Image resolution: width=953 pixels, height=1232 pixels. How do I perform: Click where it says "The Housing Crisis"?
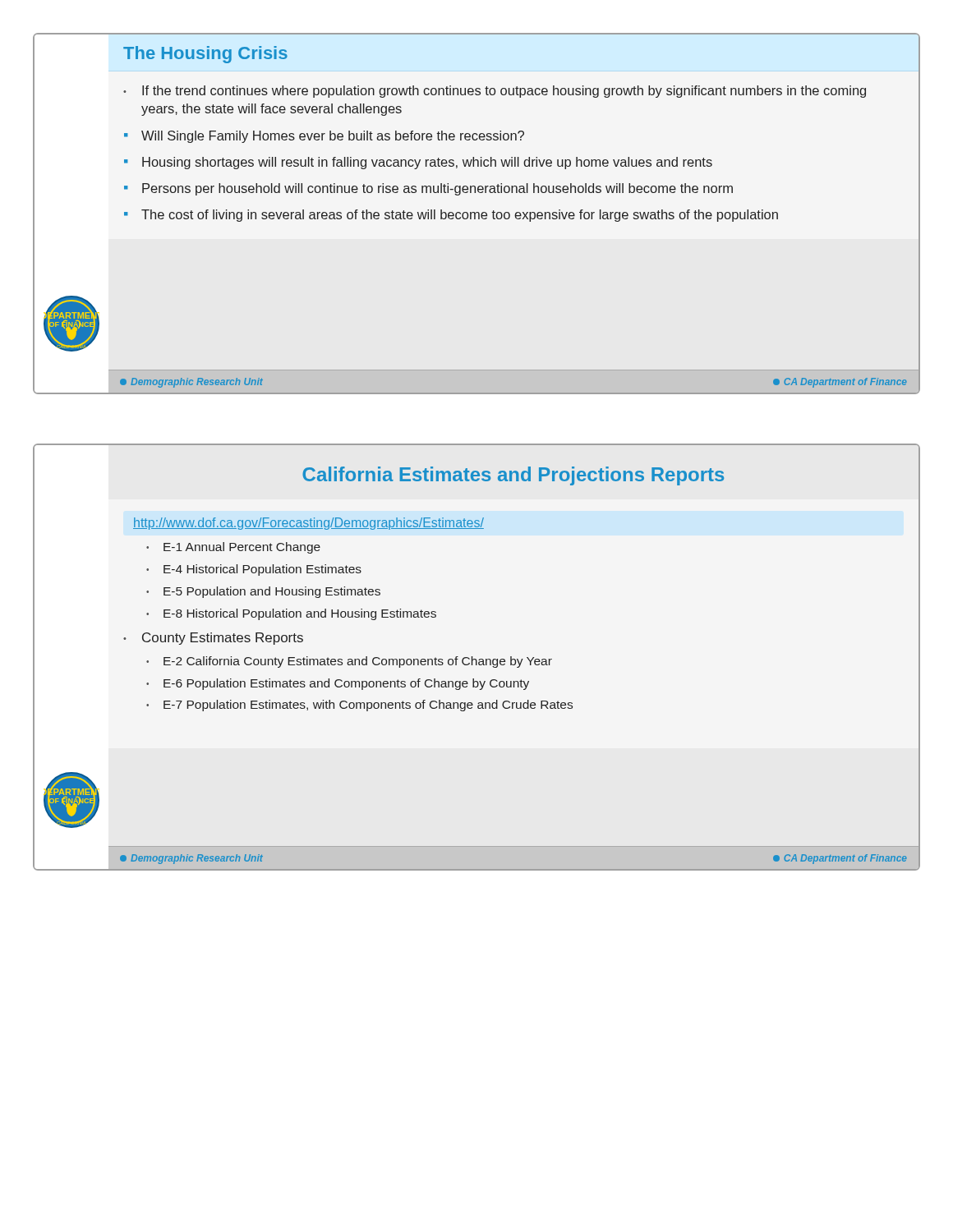click(205, 55)
